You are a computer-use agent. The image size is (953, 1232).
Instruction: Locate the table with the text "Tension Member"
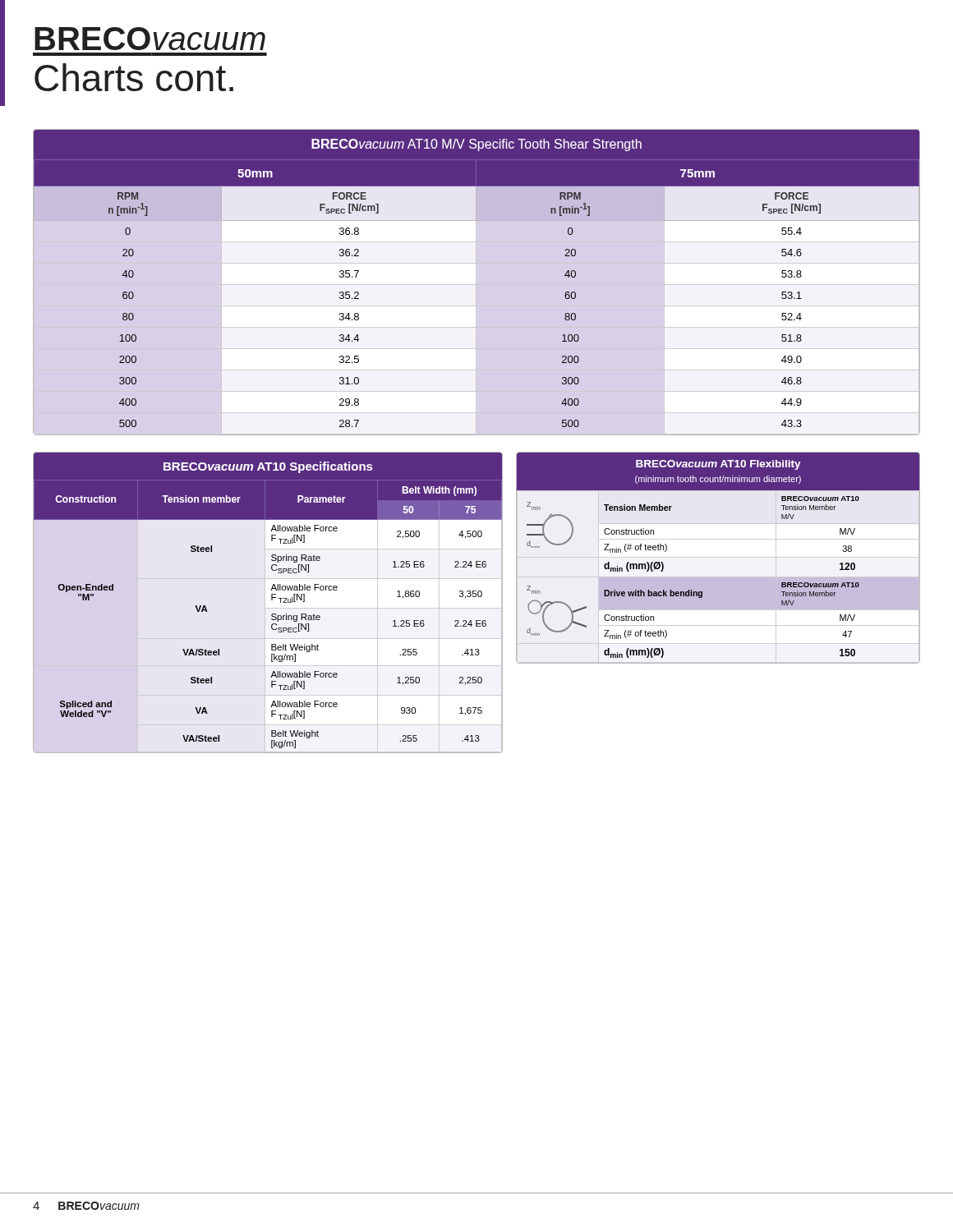718,558
